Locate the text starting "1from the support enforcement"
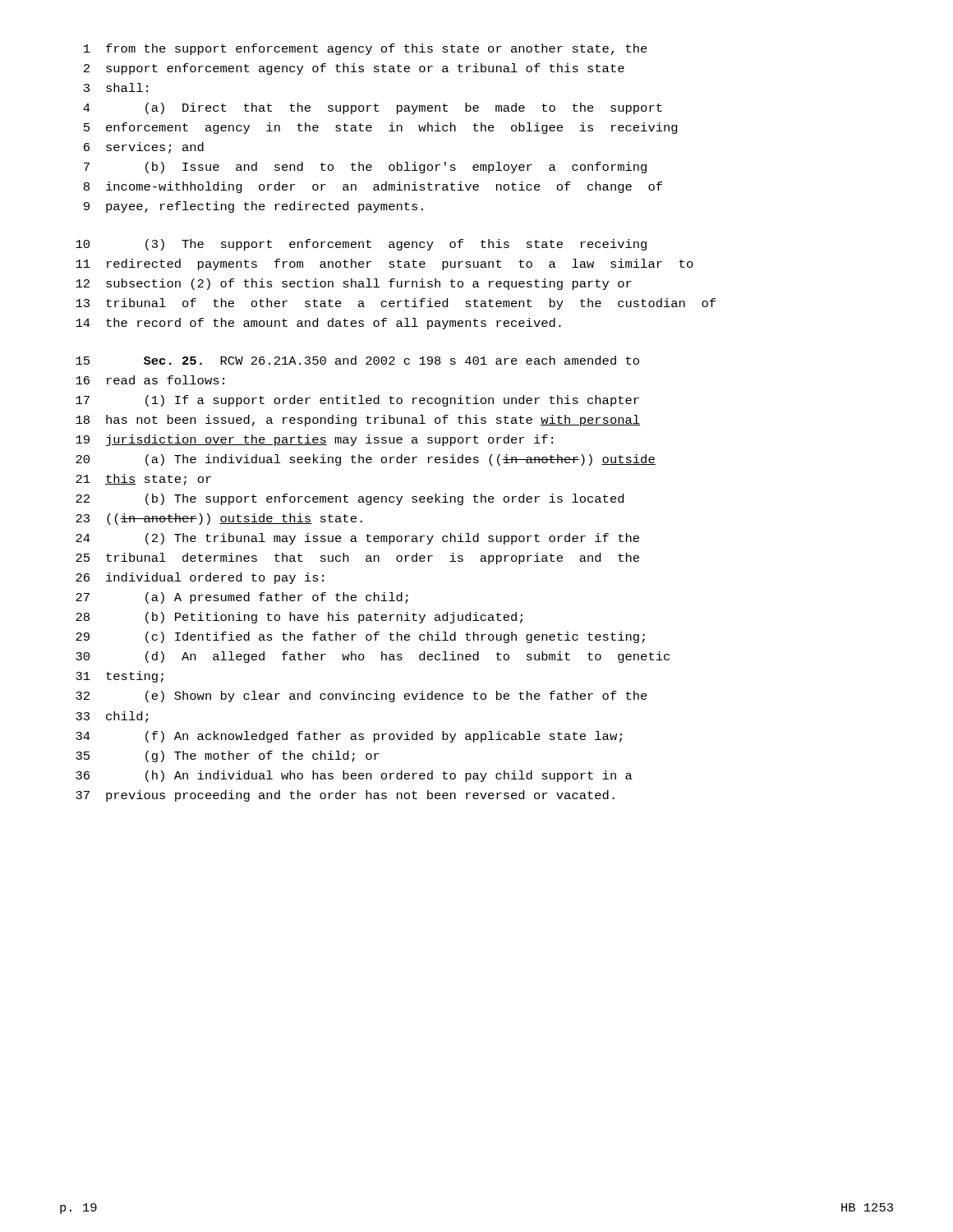This screenshot has height=1232, width=953. 353,49
